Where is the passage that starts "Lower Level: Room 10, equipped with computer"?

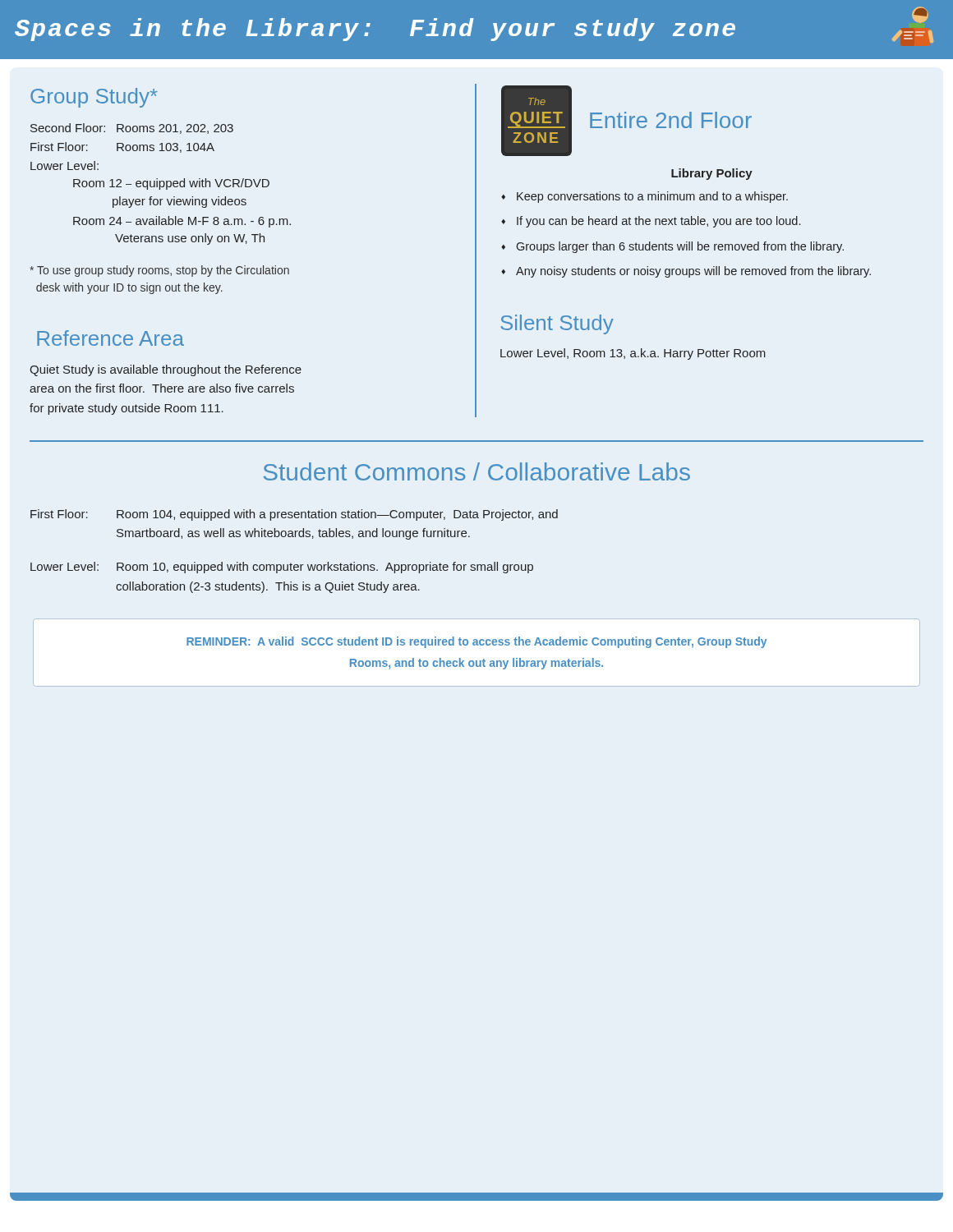coord(282,576)
